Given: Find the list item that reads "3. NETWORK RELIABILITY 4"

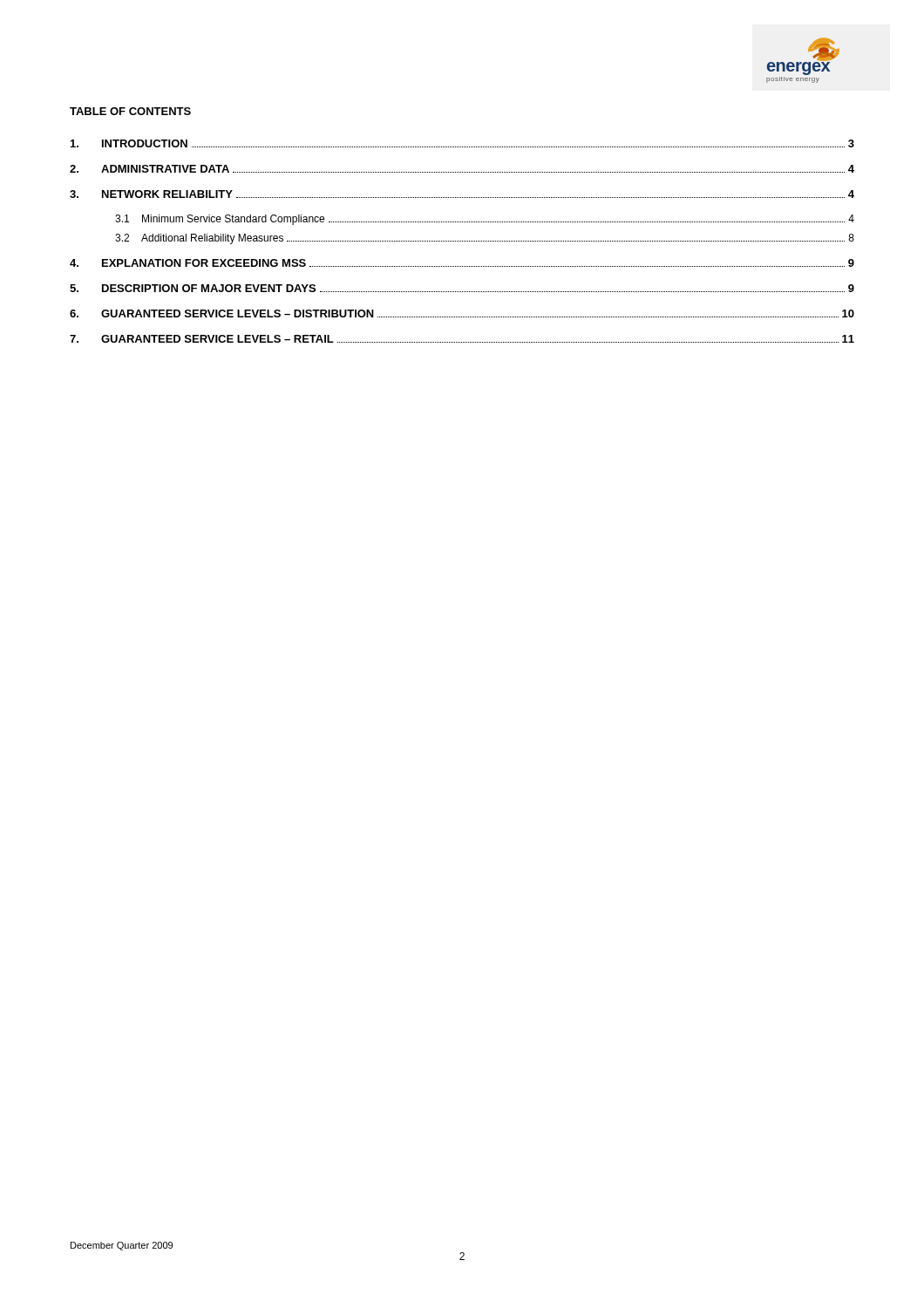Looking at the screenshot, I should (x=462, y=194).
